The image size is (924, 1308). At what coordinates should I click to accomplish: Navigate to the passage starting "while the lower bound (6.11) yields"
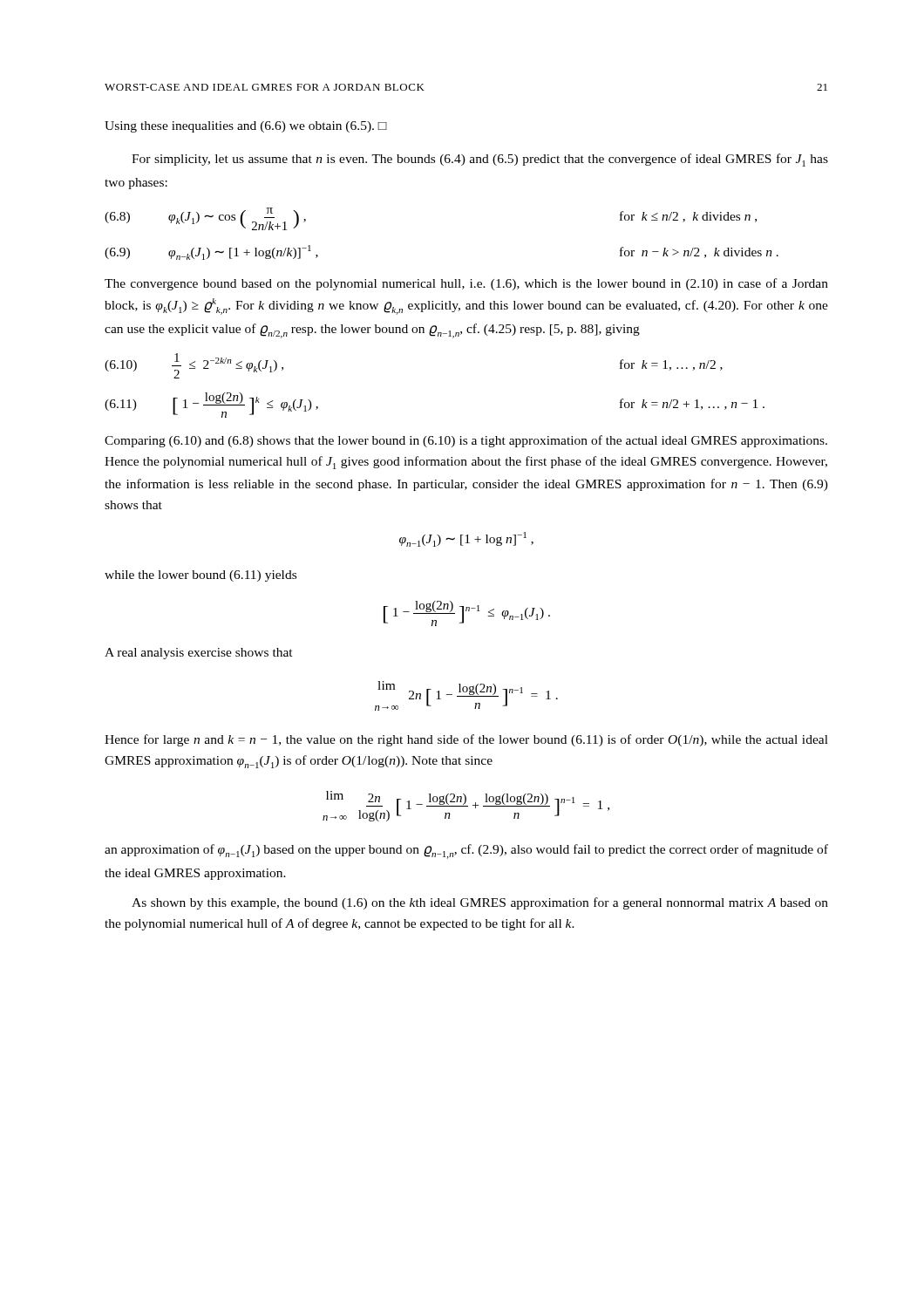click(x=200, y=576)
